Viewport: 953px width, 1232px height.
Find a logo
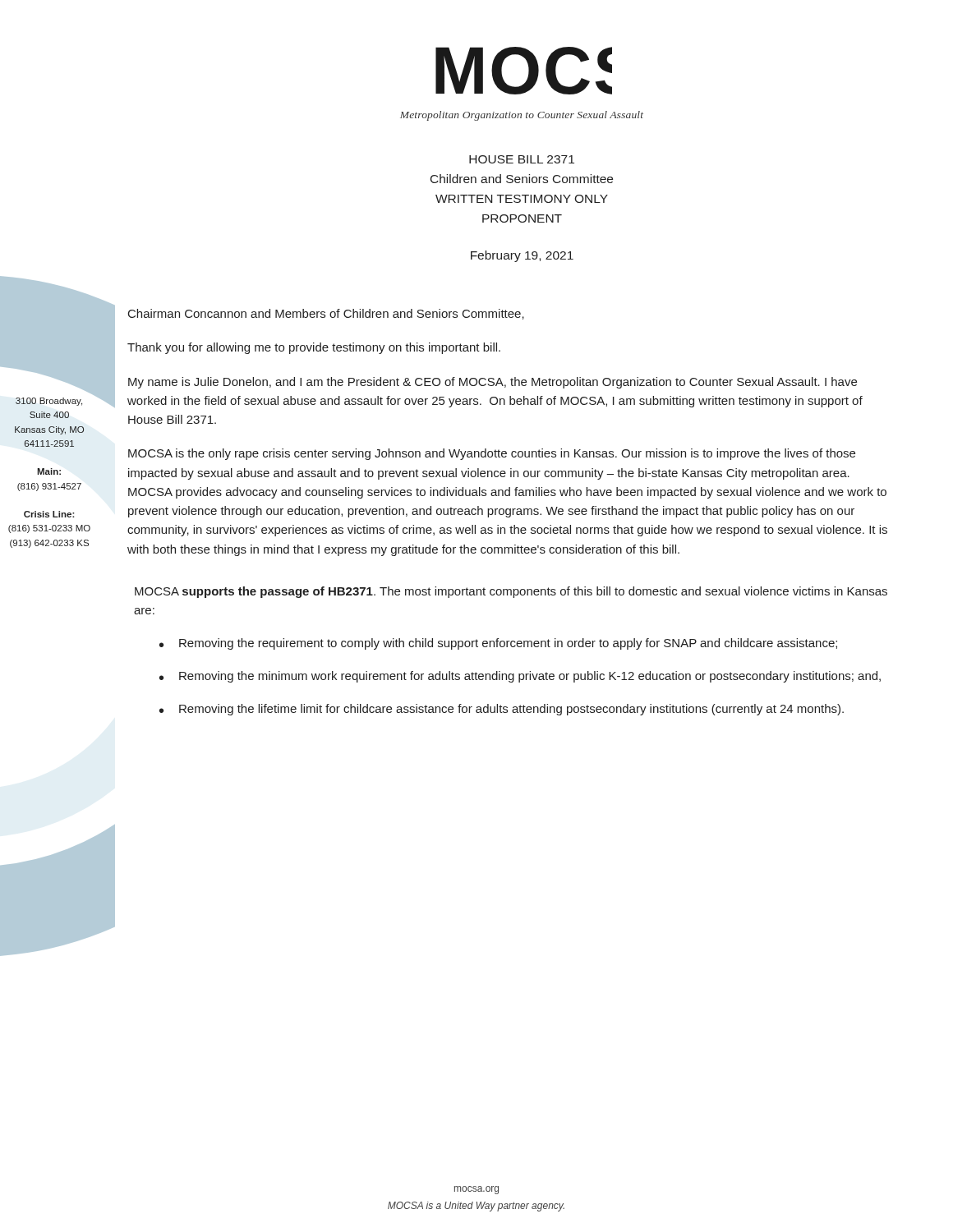(522, 62)
